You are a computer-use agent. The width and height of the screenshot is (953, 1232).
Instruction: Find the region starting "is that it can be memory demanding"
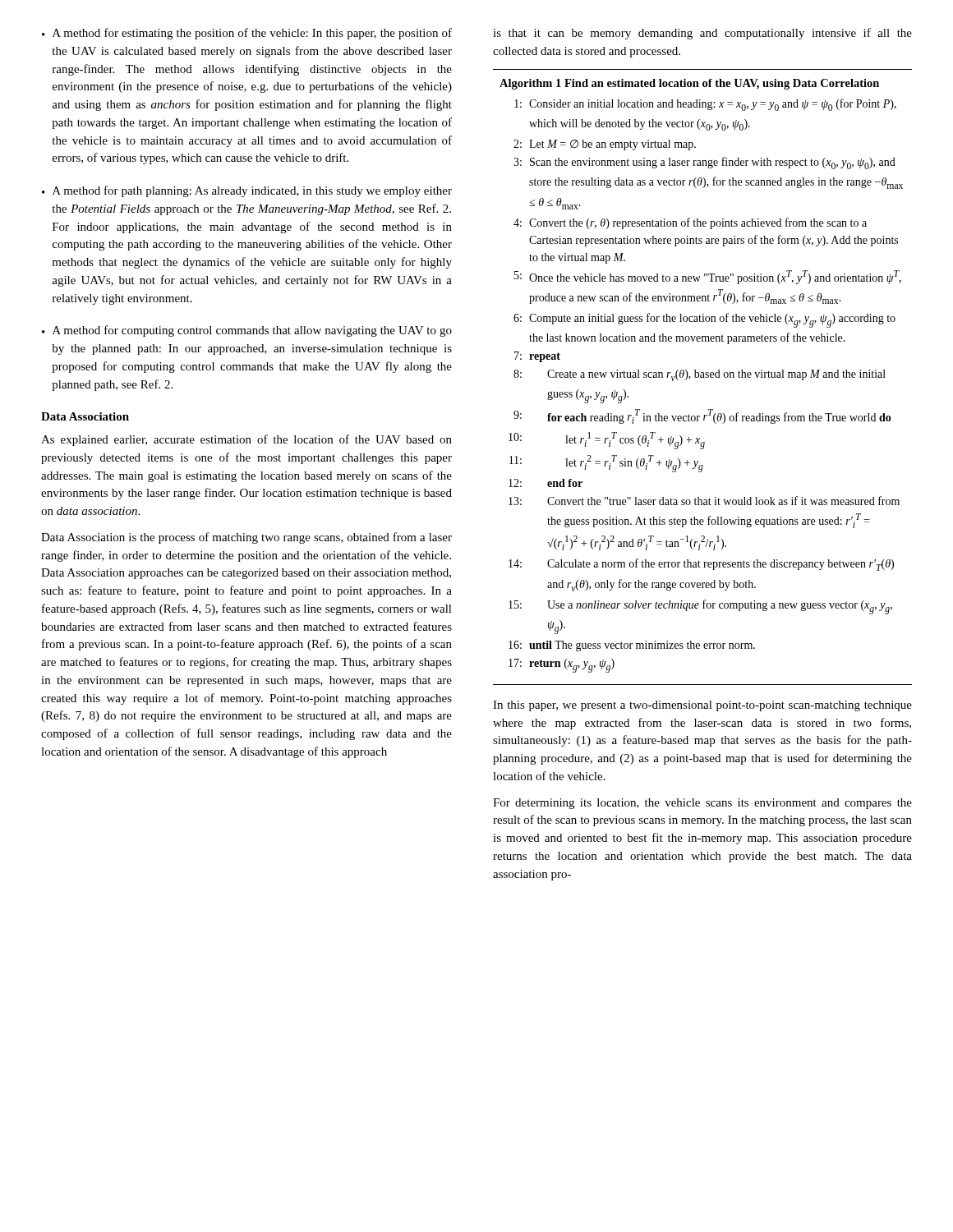702,42
